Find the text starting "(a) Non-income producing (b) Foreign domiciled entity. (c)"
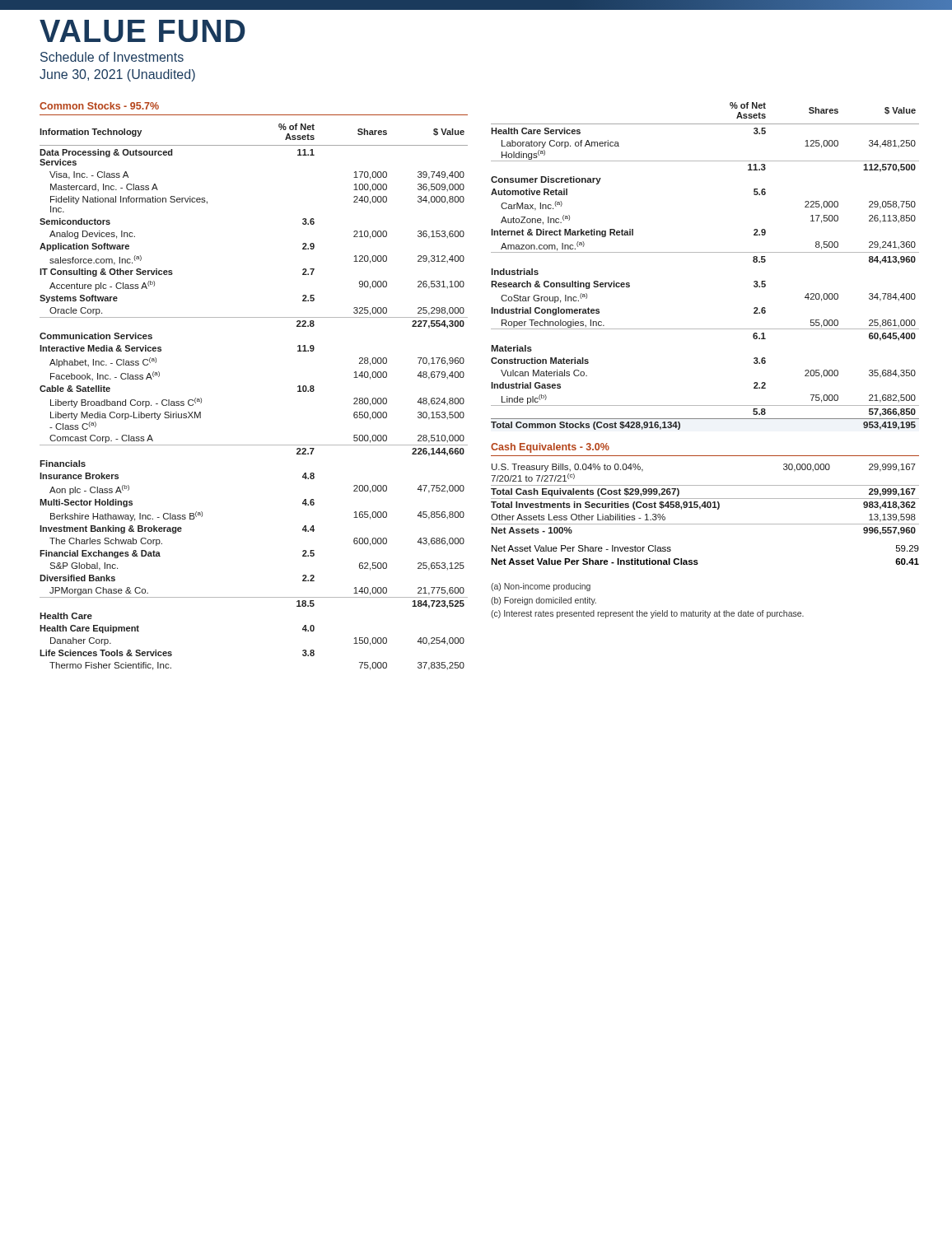This screenshot has height=1235, width=952. [705, 600]
